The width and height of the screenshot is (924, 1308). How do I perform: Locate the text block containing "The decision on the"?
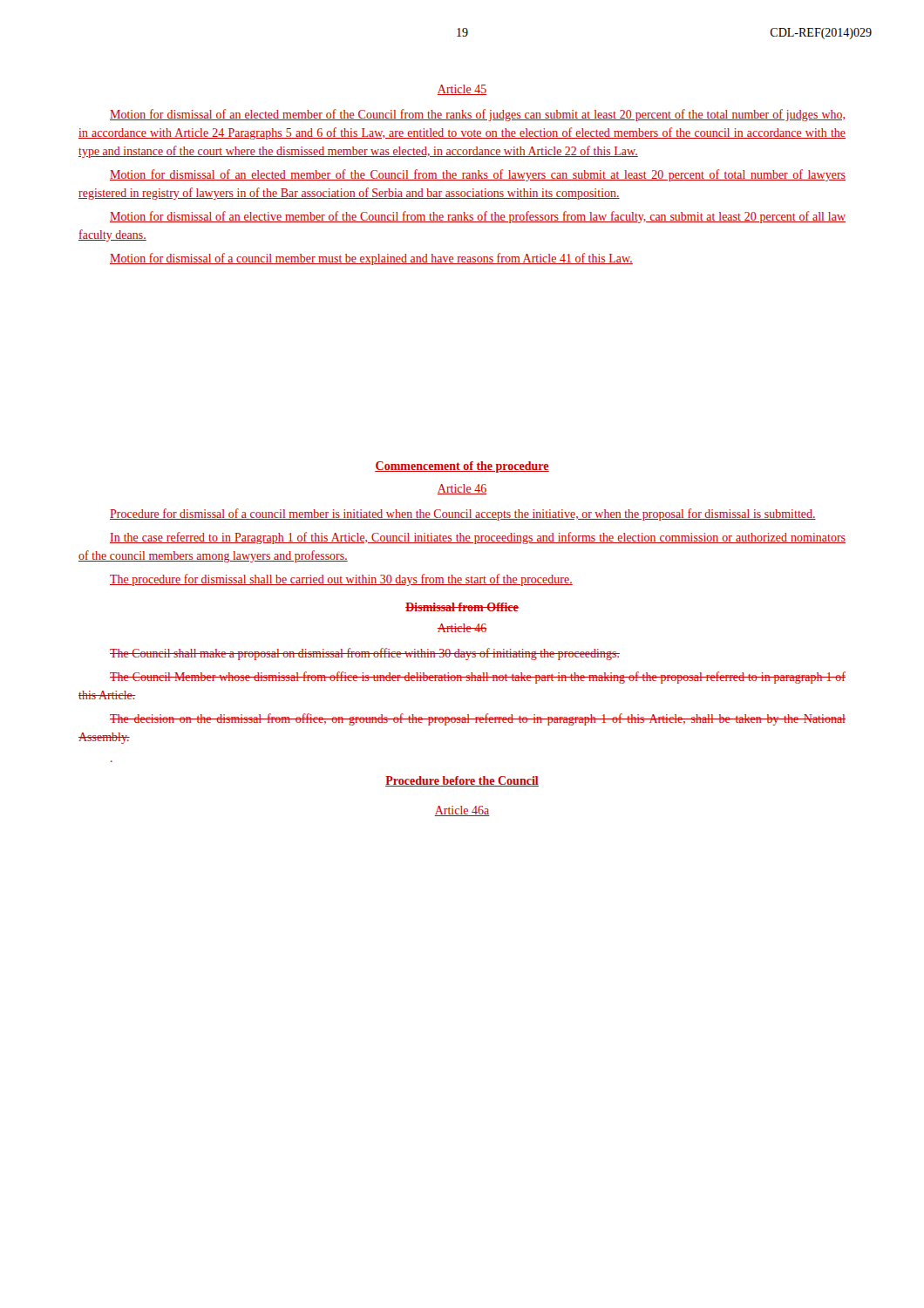(462, 728)
